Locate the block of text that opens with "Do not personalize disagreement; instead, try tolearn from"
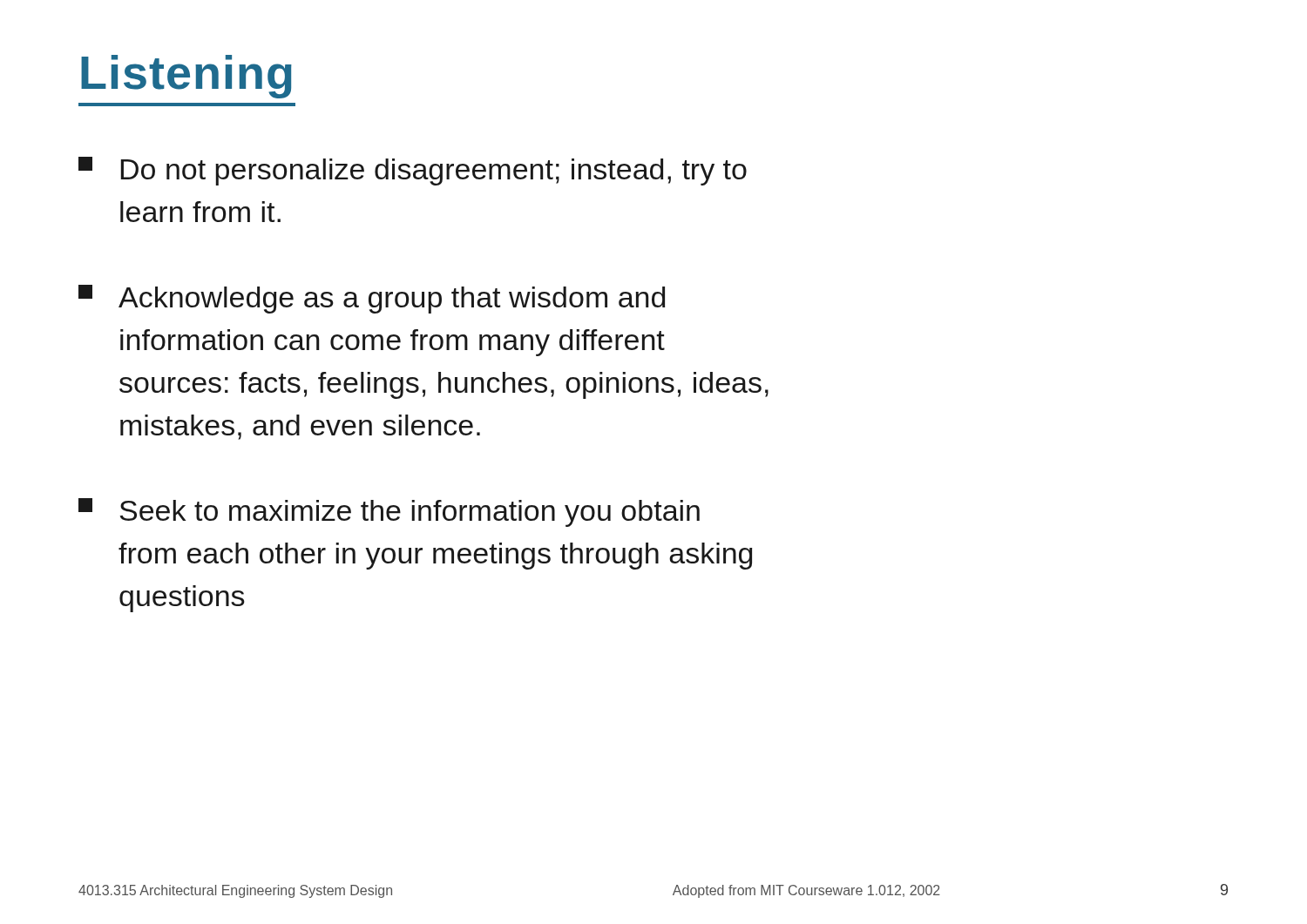Screen dimensions: 924x1307 pyautogui.click(x=413, y=191)
